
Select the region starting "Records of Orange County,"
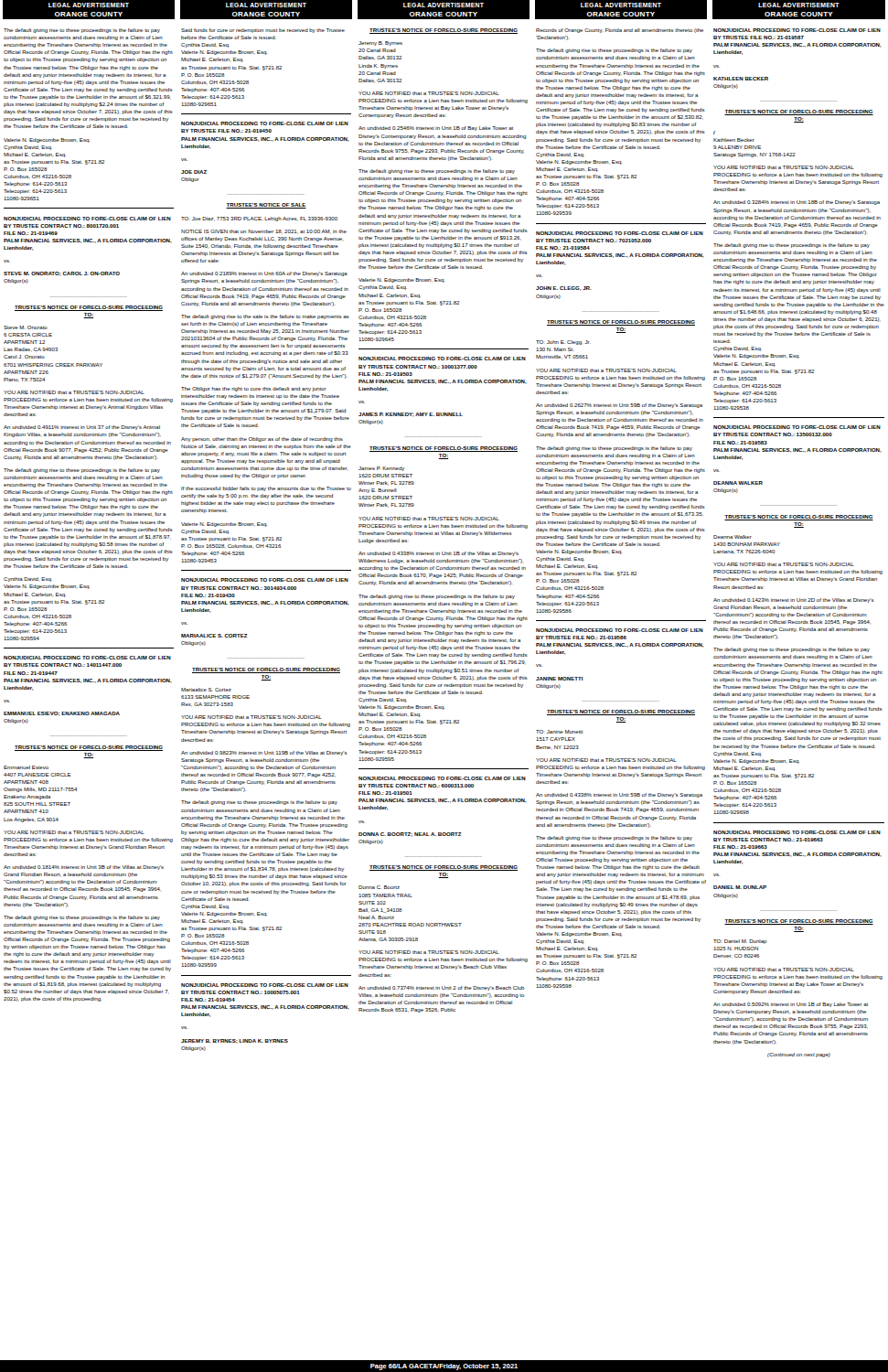pos(621,508)
